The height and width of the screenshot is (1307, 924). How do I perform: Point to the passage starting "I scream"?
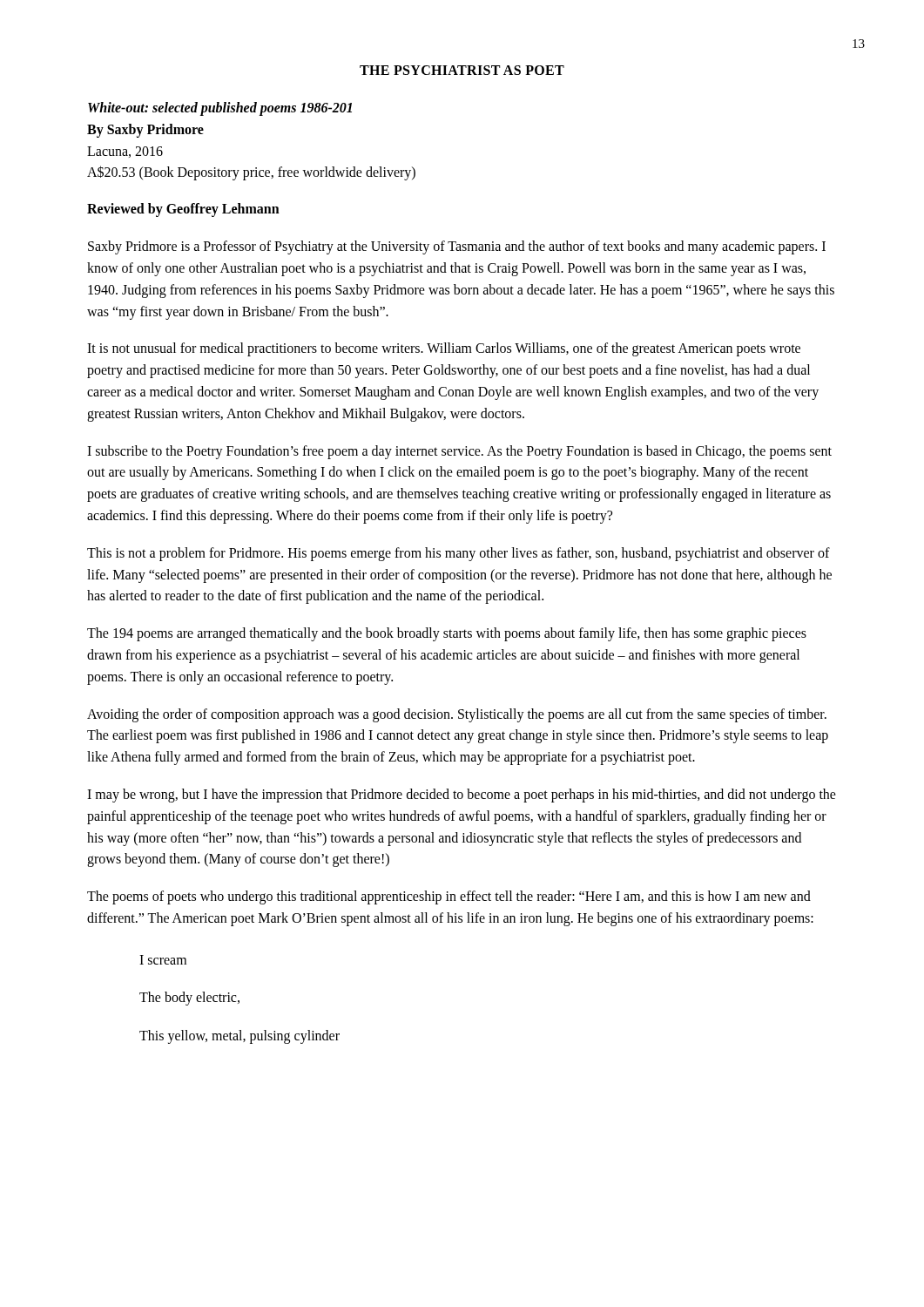point(163,960)
